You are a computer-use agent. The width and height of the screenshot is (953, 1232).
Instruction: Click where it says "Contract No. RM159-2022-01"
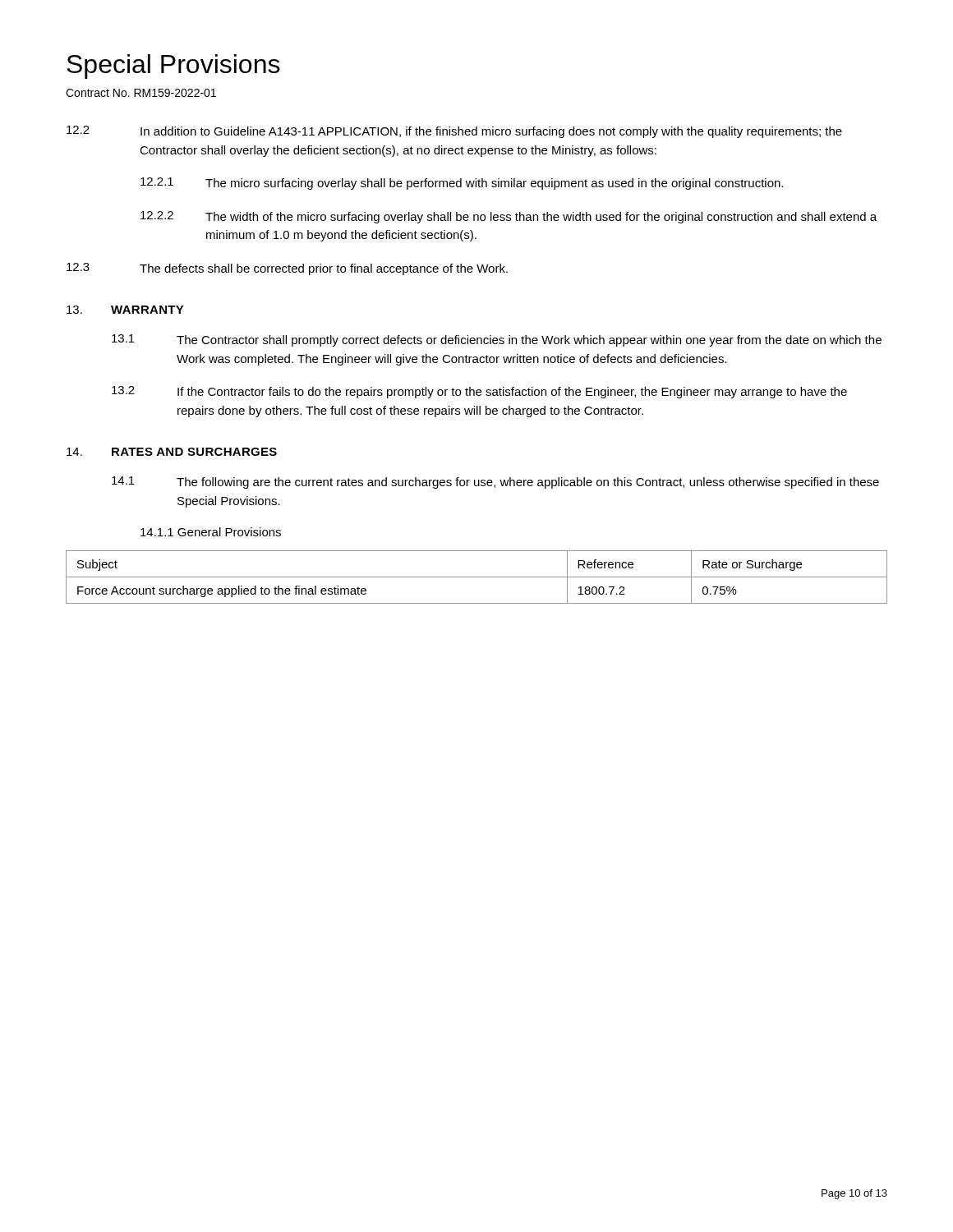click(141, 93)
